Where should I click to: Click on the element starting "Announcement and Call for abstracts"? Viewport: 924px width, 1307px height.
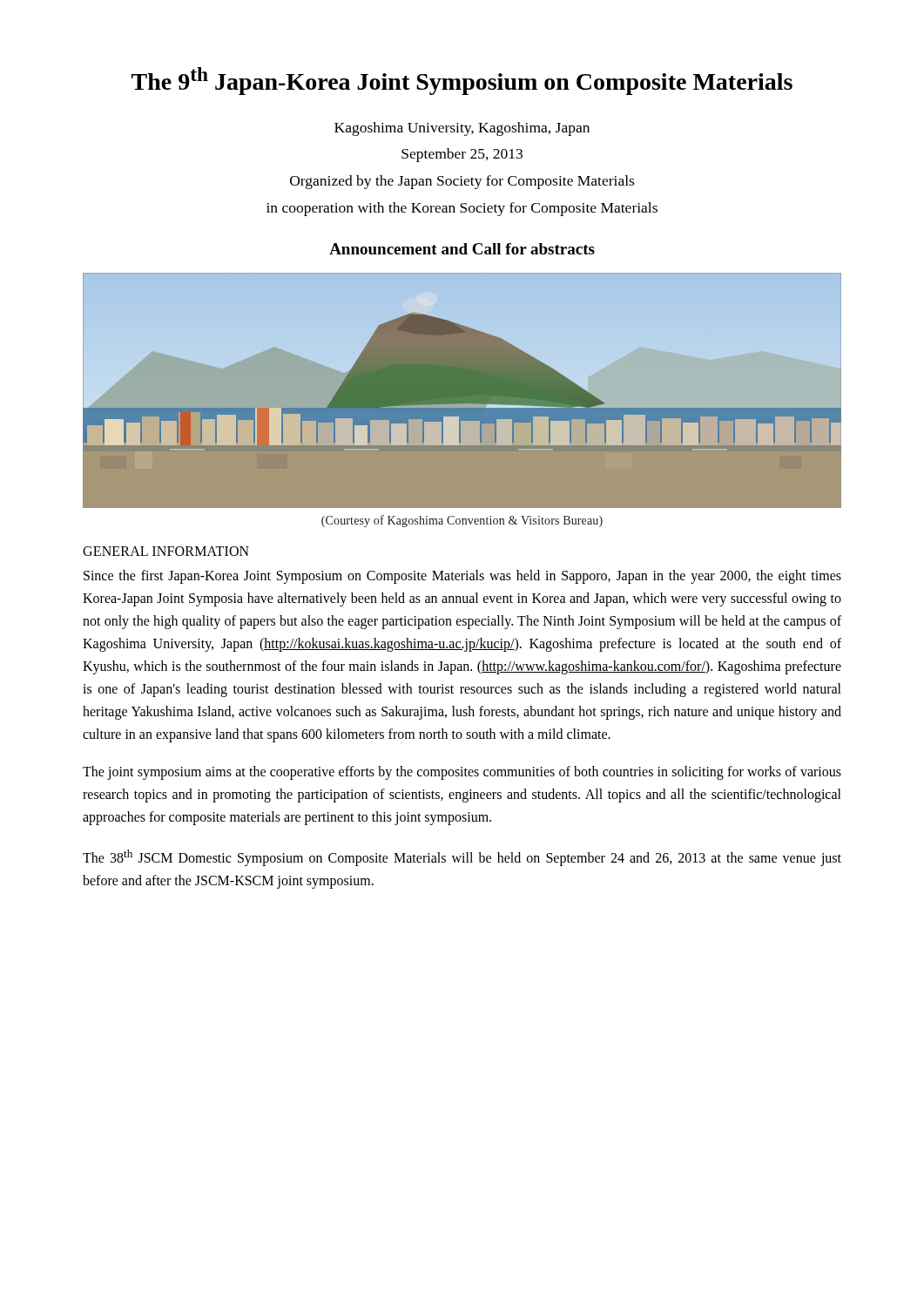coord(462,249)
